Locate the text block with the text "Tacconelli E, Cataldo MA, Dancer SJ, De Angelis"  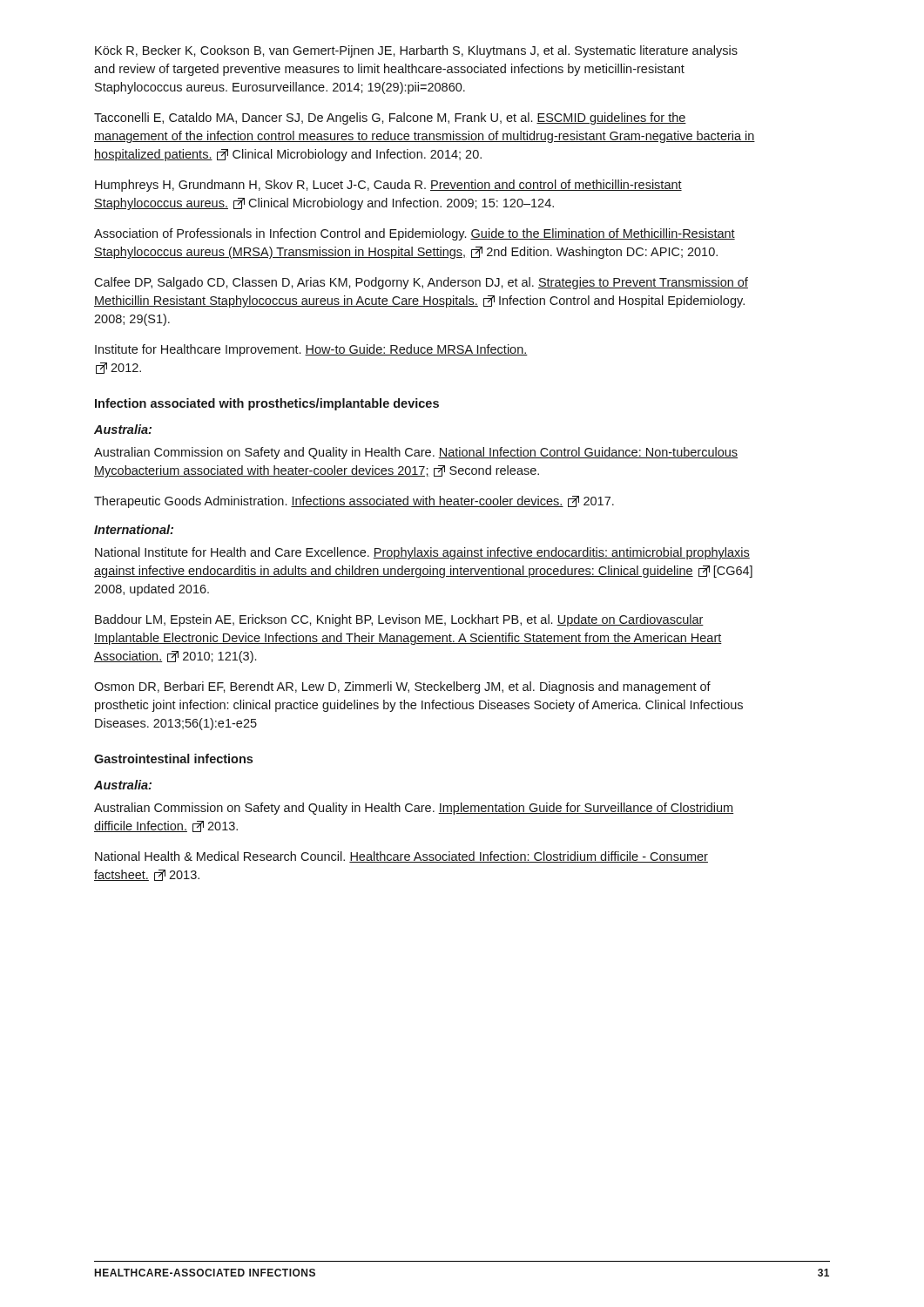tap(424, 136)
